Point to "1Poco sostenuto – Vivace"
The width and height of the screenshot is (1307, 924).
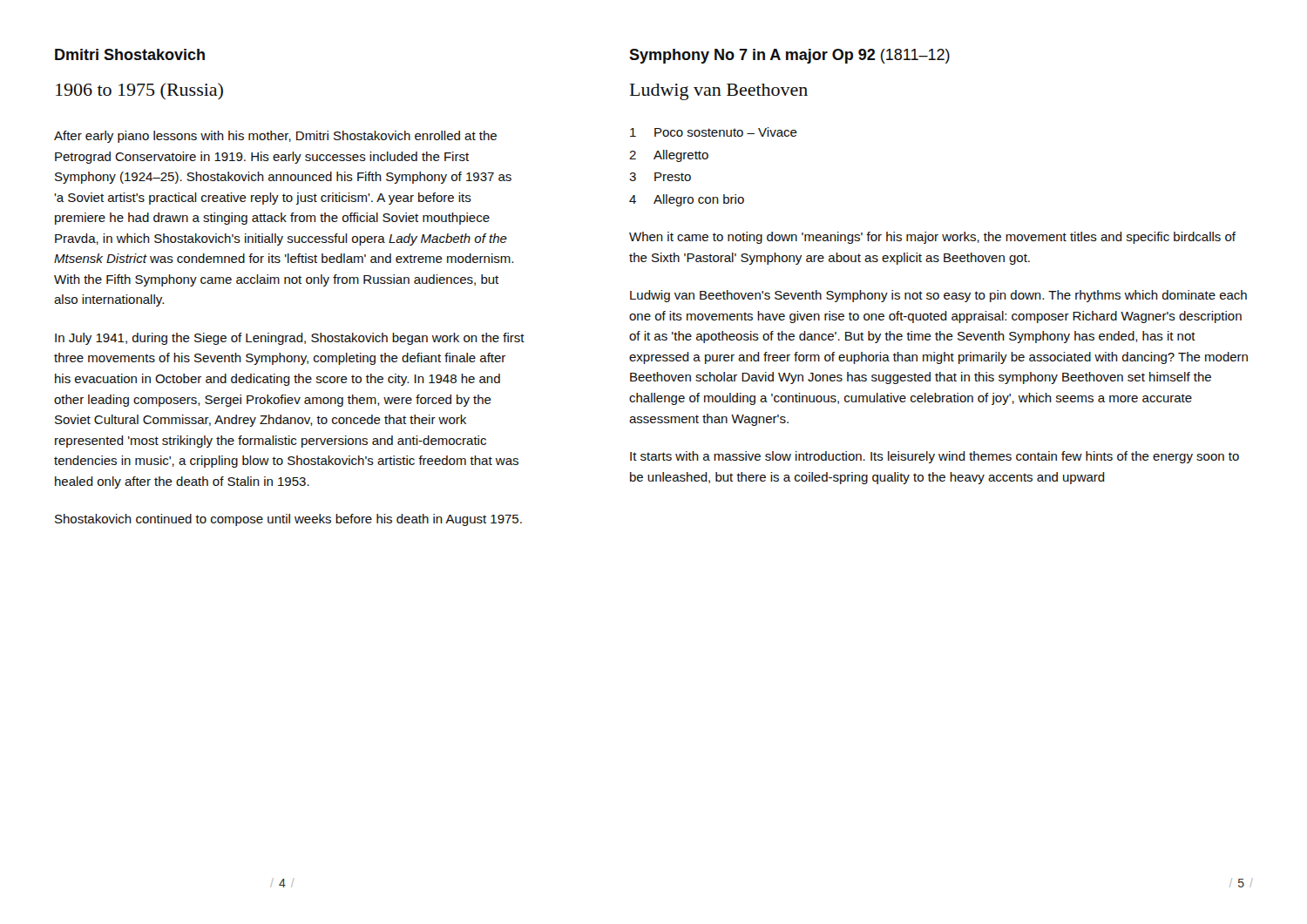[x=713, y=132]
